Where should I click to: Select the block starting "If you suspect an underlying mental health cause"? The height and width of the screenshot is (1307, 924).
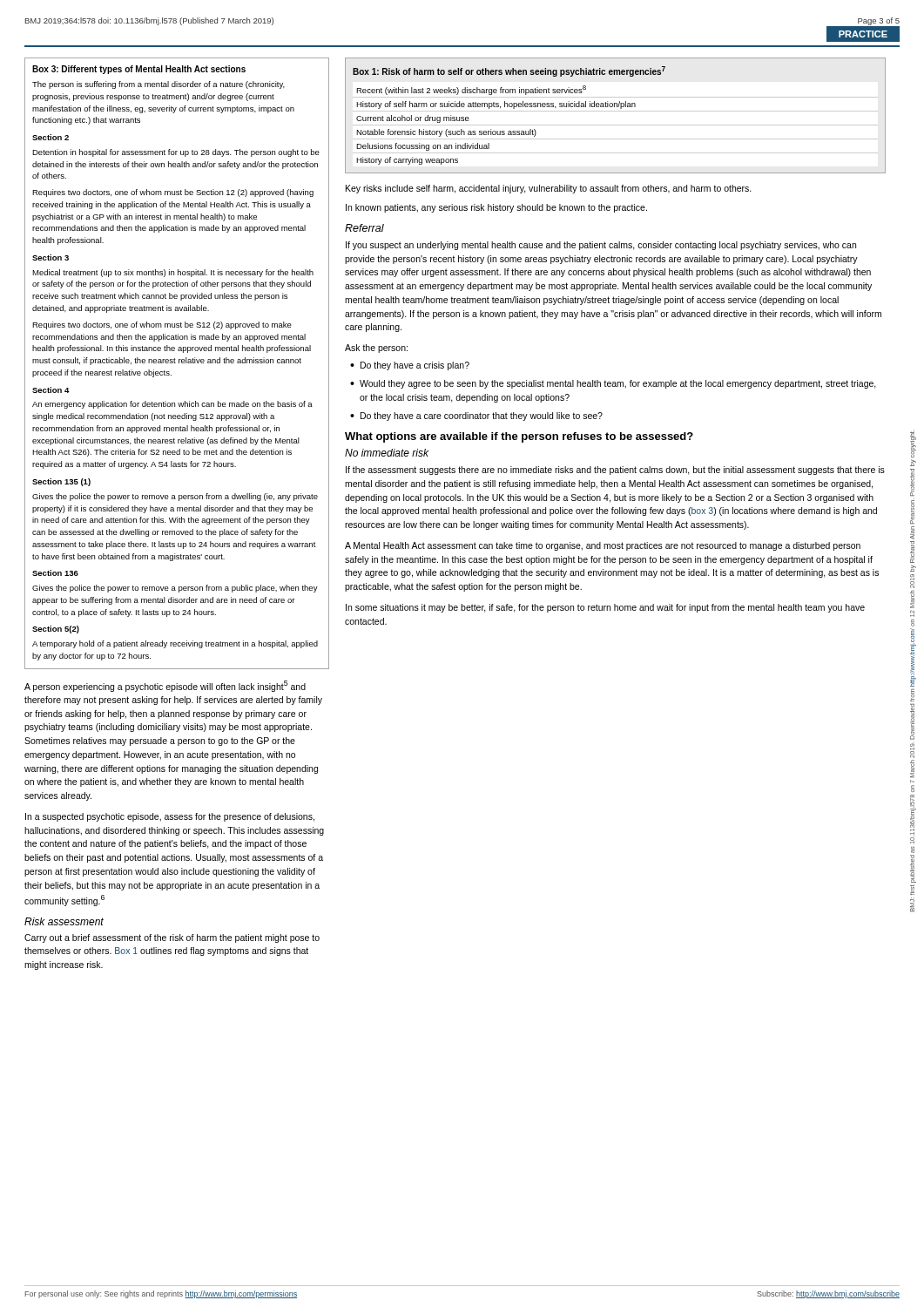click(x=613, y=286)
